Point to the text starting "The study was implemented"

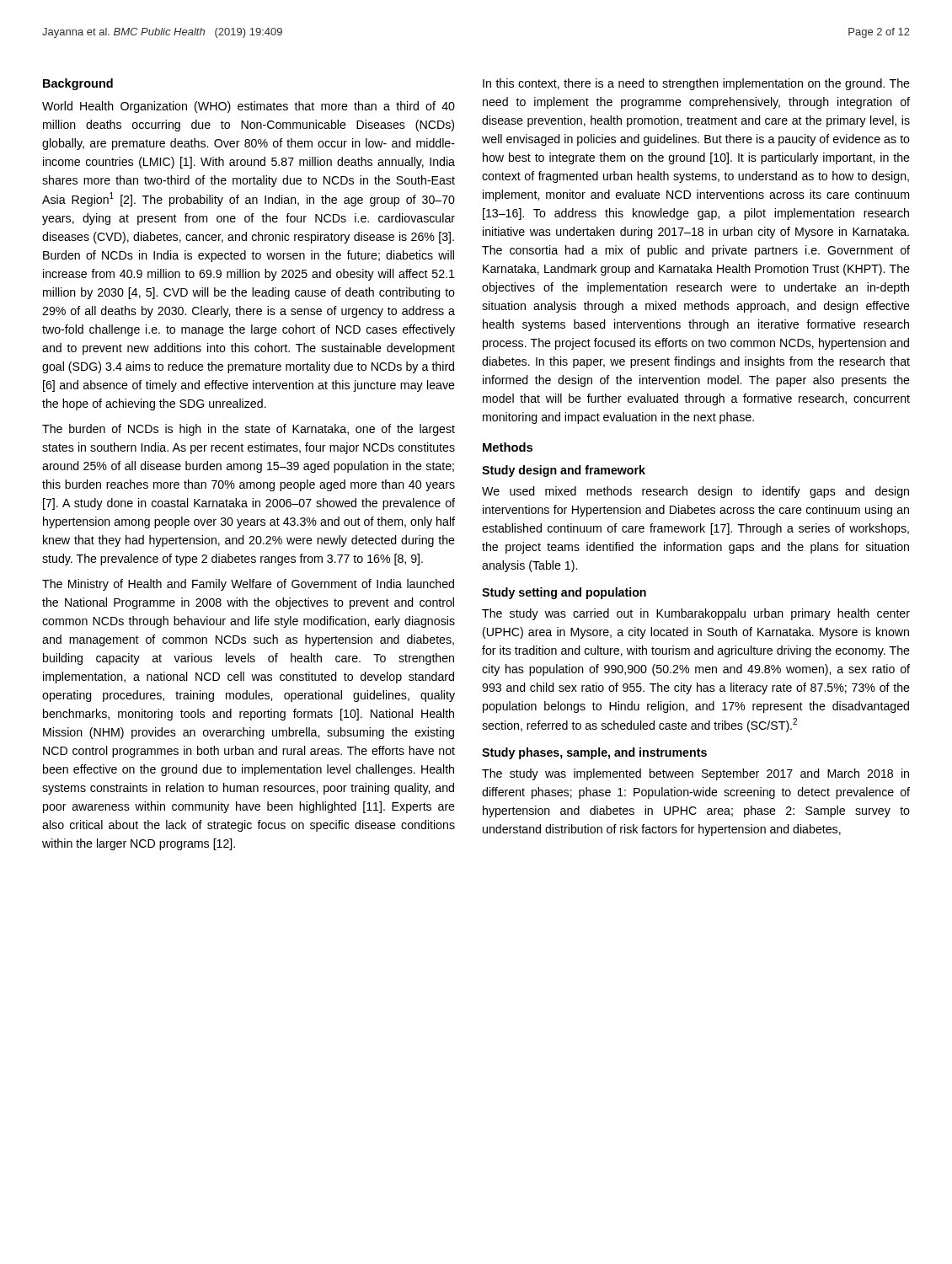click(x=696, y=801)
